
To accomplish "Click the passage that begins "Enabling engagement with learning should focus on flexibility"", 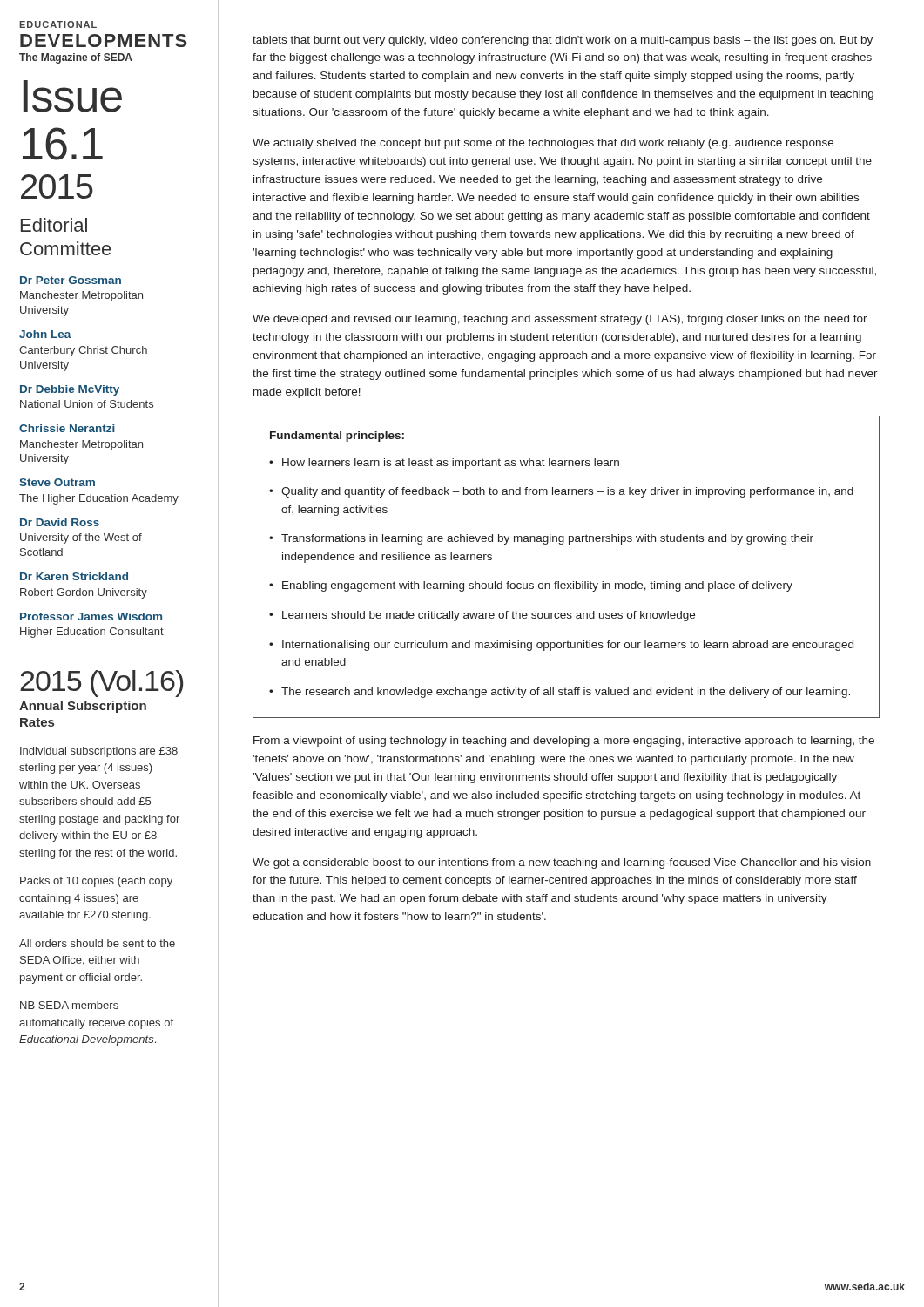I will coord(566,586).
